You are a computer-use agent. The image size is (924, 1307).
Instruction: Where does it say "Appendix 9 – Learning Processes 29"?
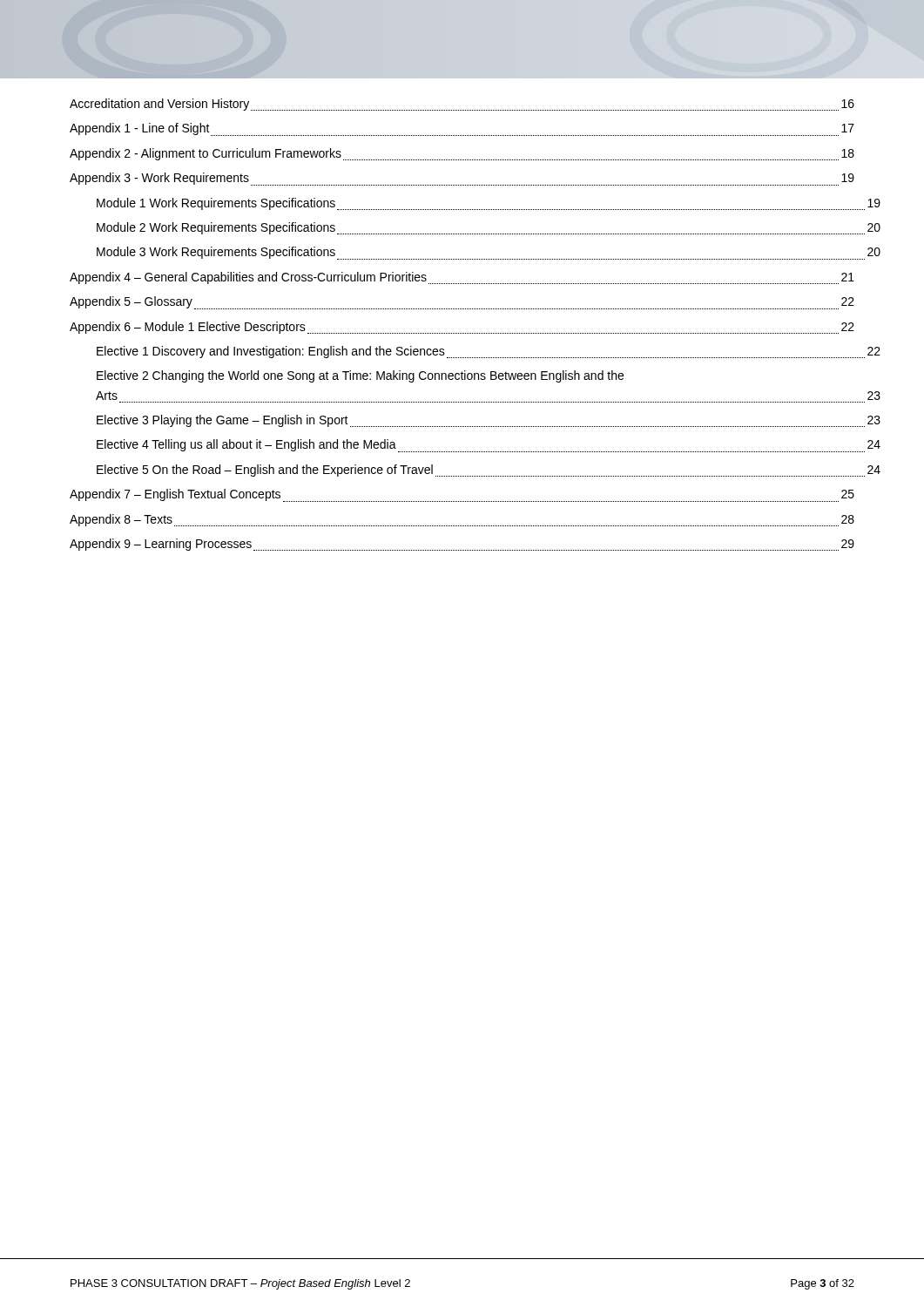point(462,544)
